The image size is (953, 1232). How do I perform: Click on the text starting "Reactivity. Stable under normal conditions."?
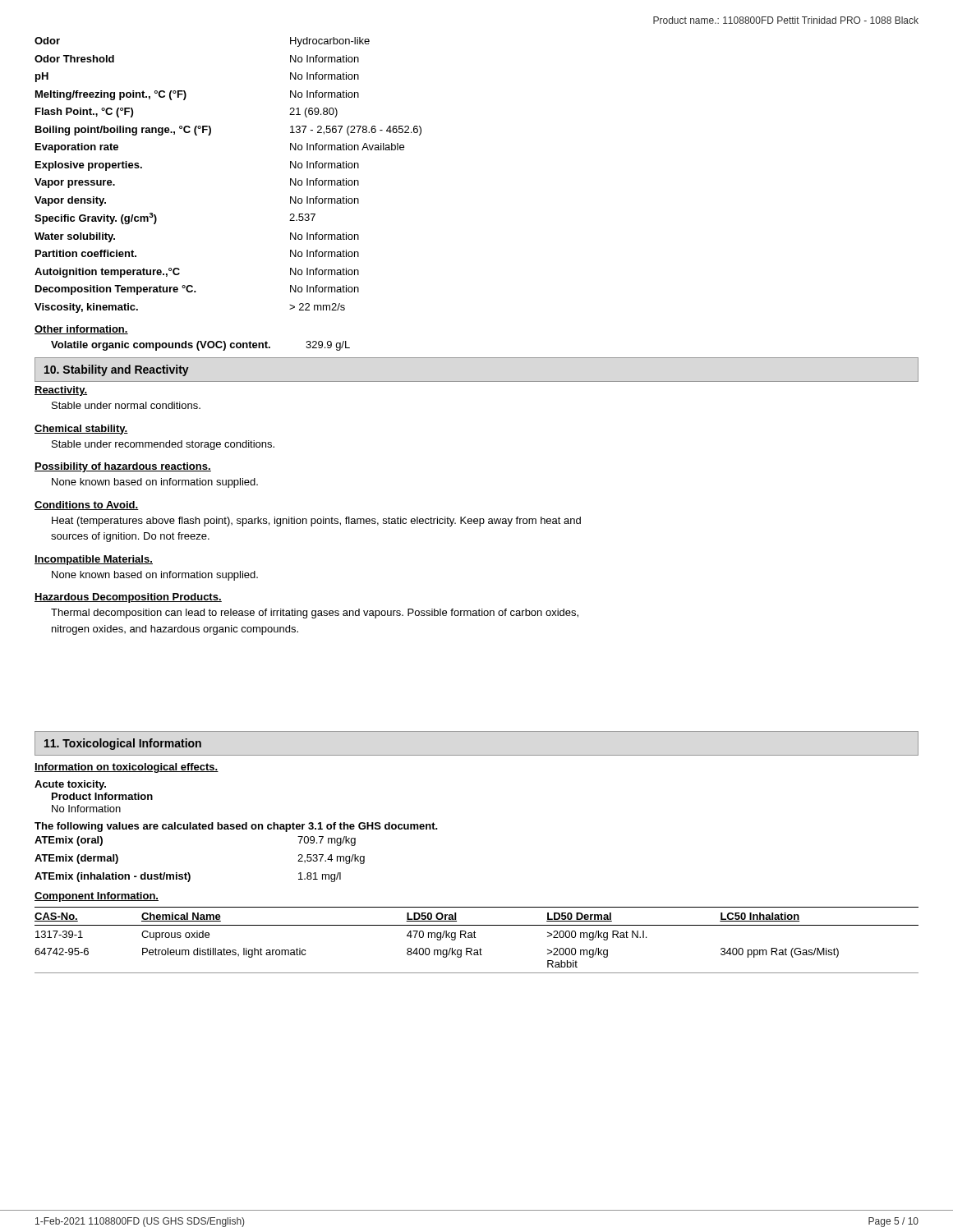click(61, 391)
